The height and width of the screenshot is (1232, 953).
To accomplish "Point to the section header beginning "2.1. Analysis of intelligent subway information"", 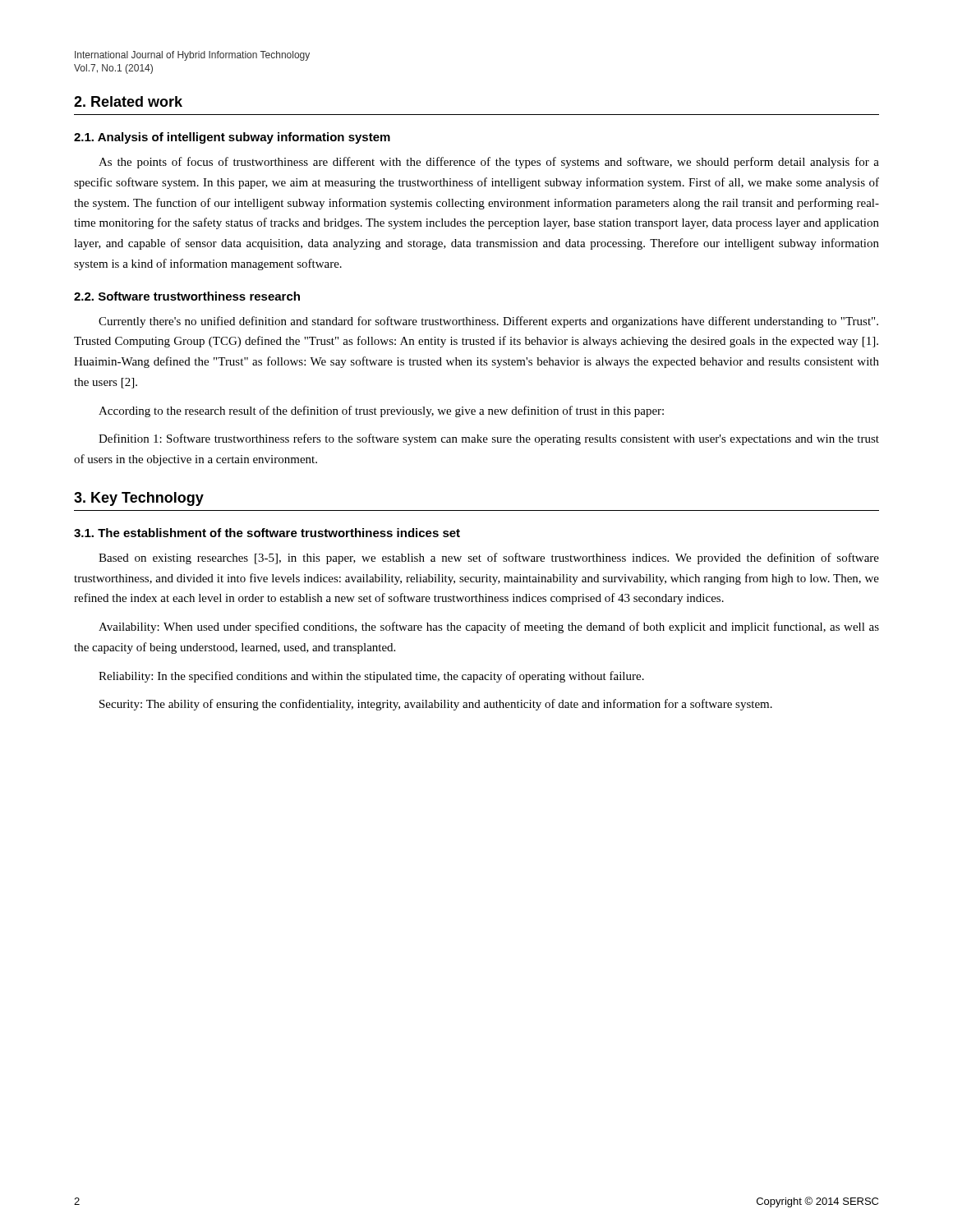I will click(x=232, y=138).
